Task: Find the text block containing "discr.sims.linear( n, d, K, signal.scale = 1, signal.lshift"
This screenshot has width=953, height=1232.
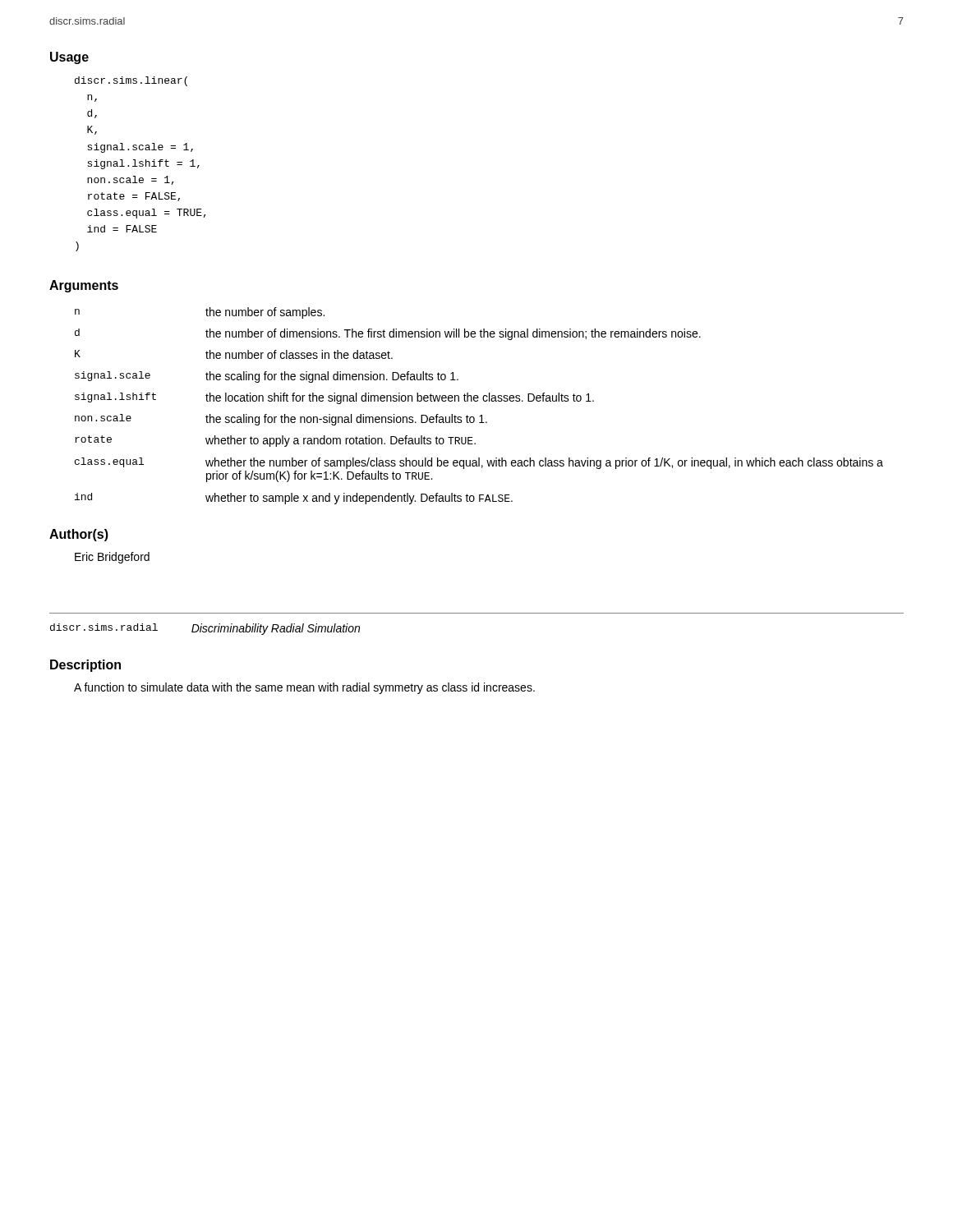Action: click(131, 81)
